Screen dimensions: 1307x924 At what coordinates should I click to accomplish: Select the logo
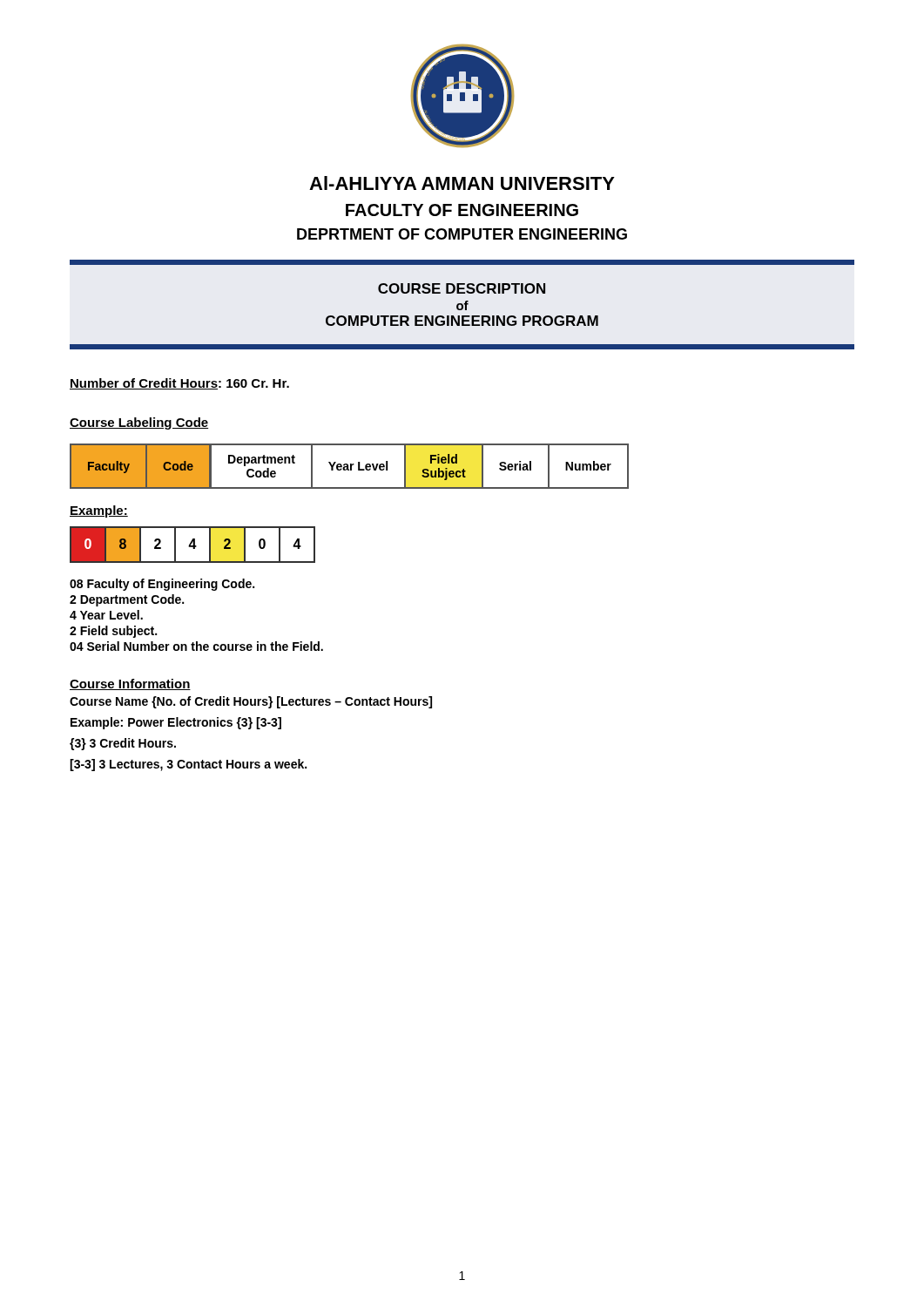click(x=462, y=76)
